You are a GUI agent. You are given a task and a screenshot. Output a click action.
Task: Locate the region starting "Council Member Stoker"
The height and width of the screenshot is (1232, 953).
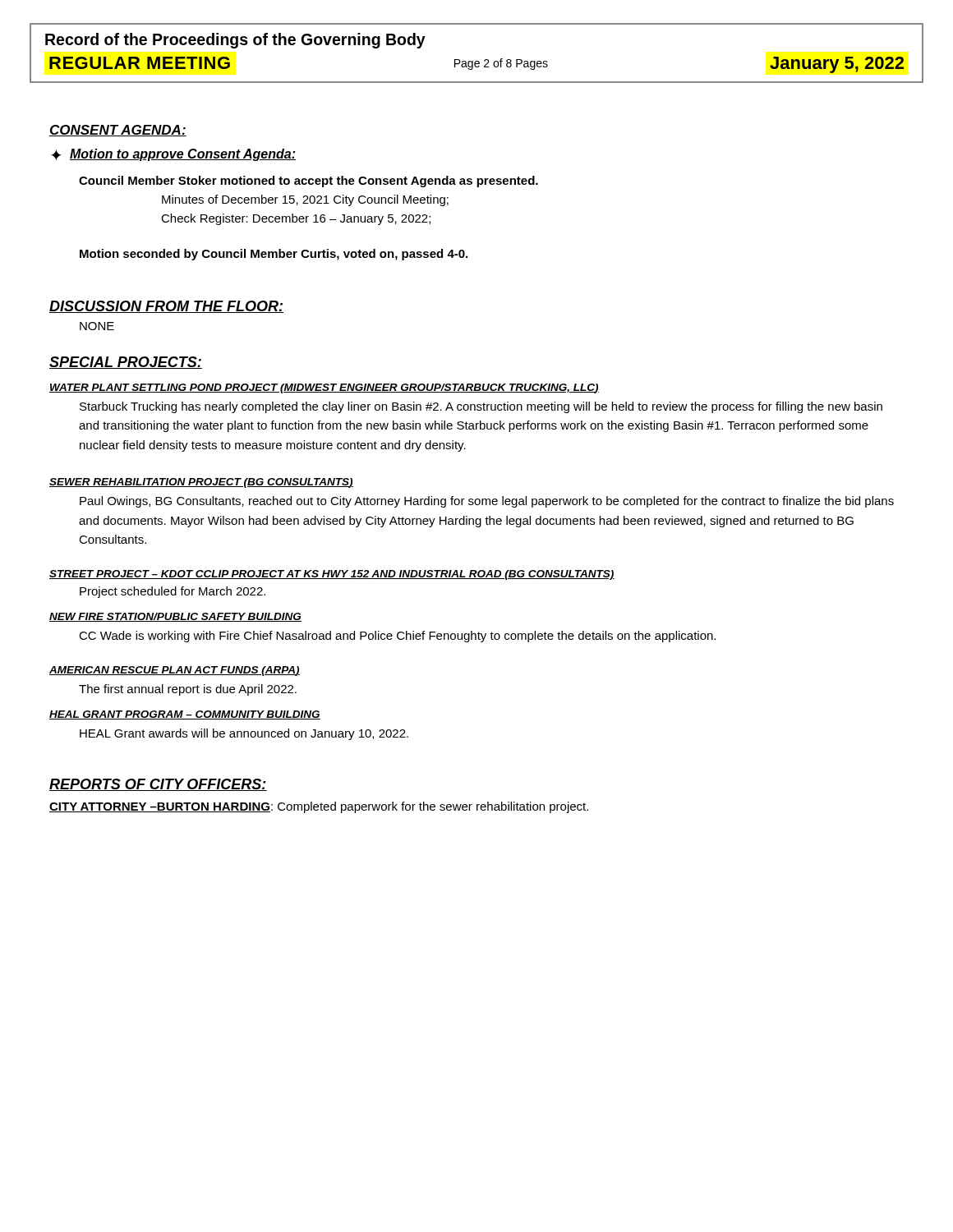(308, 182)
